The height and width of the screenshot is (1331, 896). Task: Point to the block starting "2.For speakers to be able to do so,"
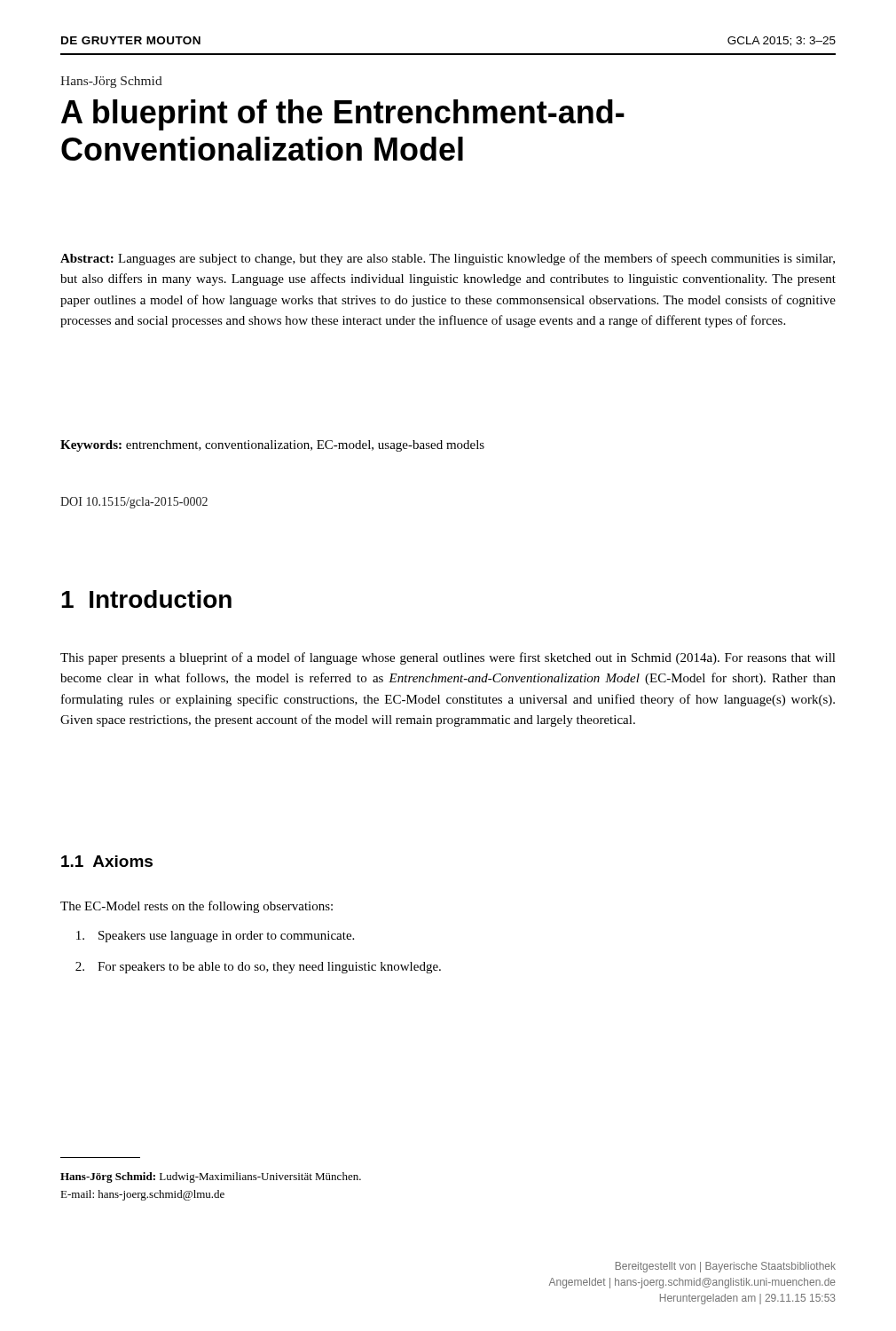[x=251, y=967]
